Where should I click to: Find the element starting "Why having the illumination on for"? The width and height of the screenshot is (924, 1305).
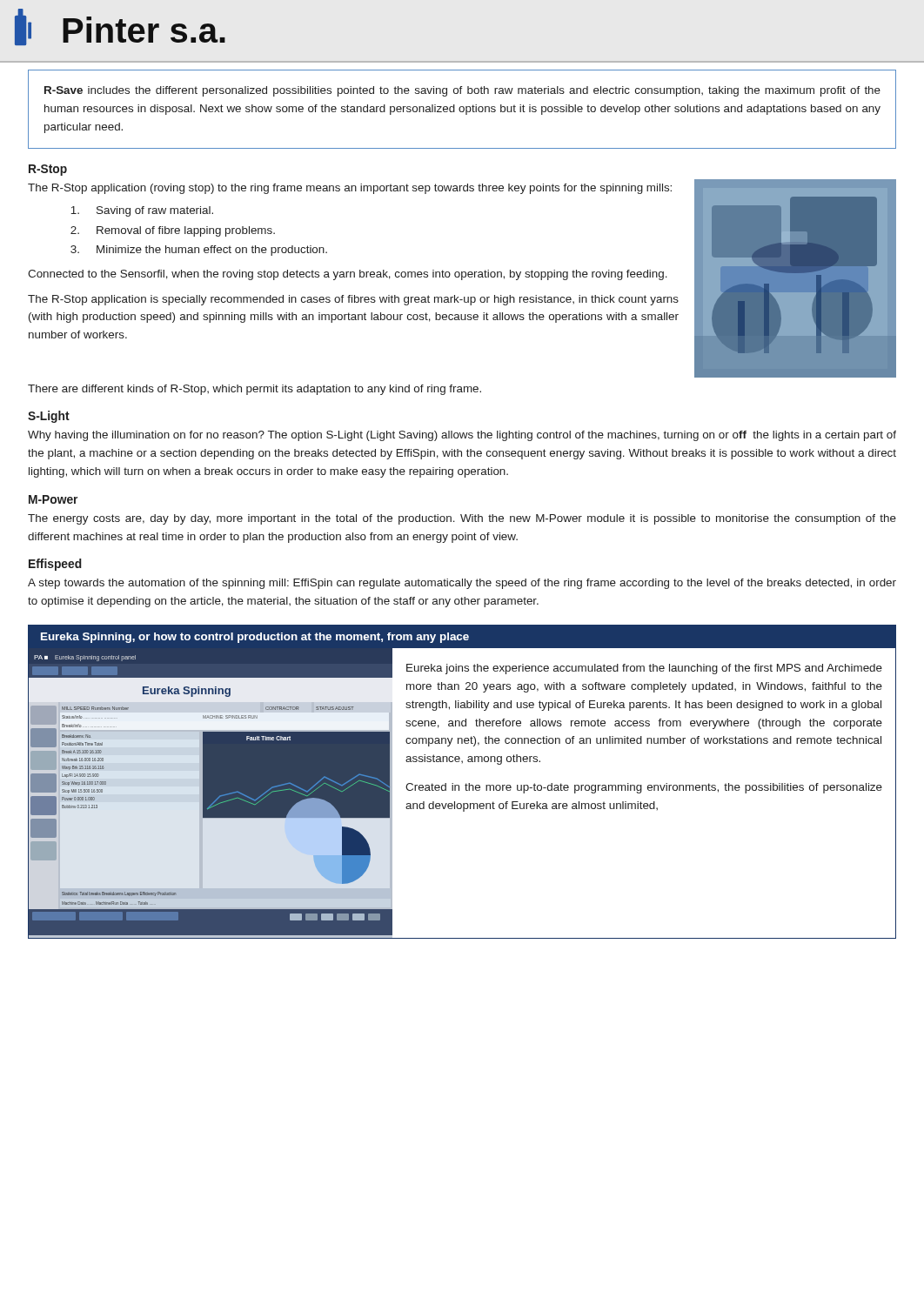point(462,453)
